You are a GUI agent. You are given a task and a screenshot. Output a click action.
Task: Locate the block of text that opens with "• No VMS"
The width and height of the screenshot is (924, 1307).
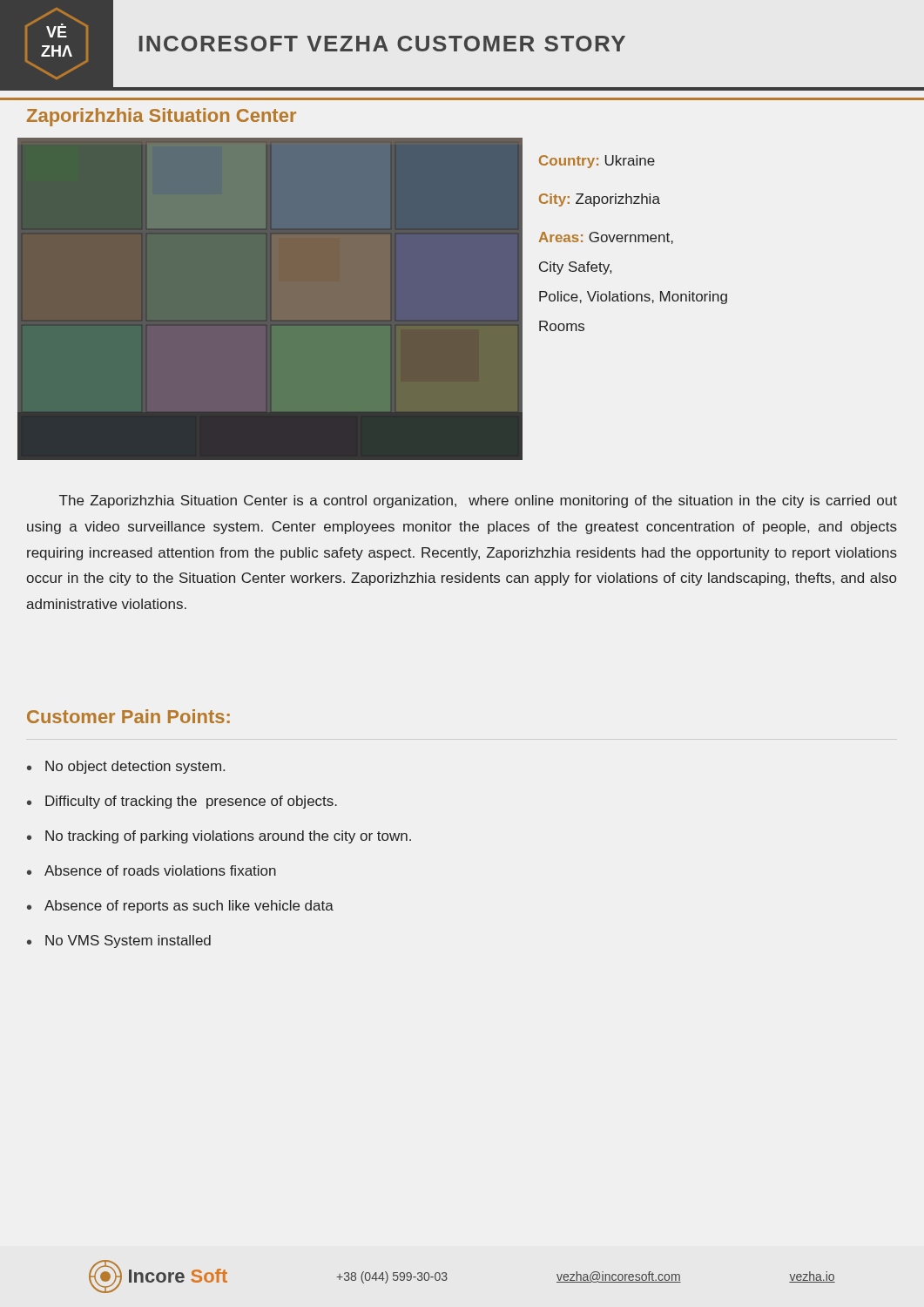[119, 942]
